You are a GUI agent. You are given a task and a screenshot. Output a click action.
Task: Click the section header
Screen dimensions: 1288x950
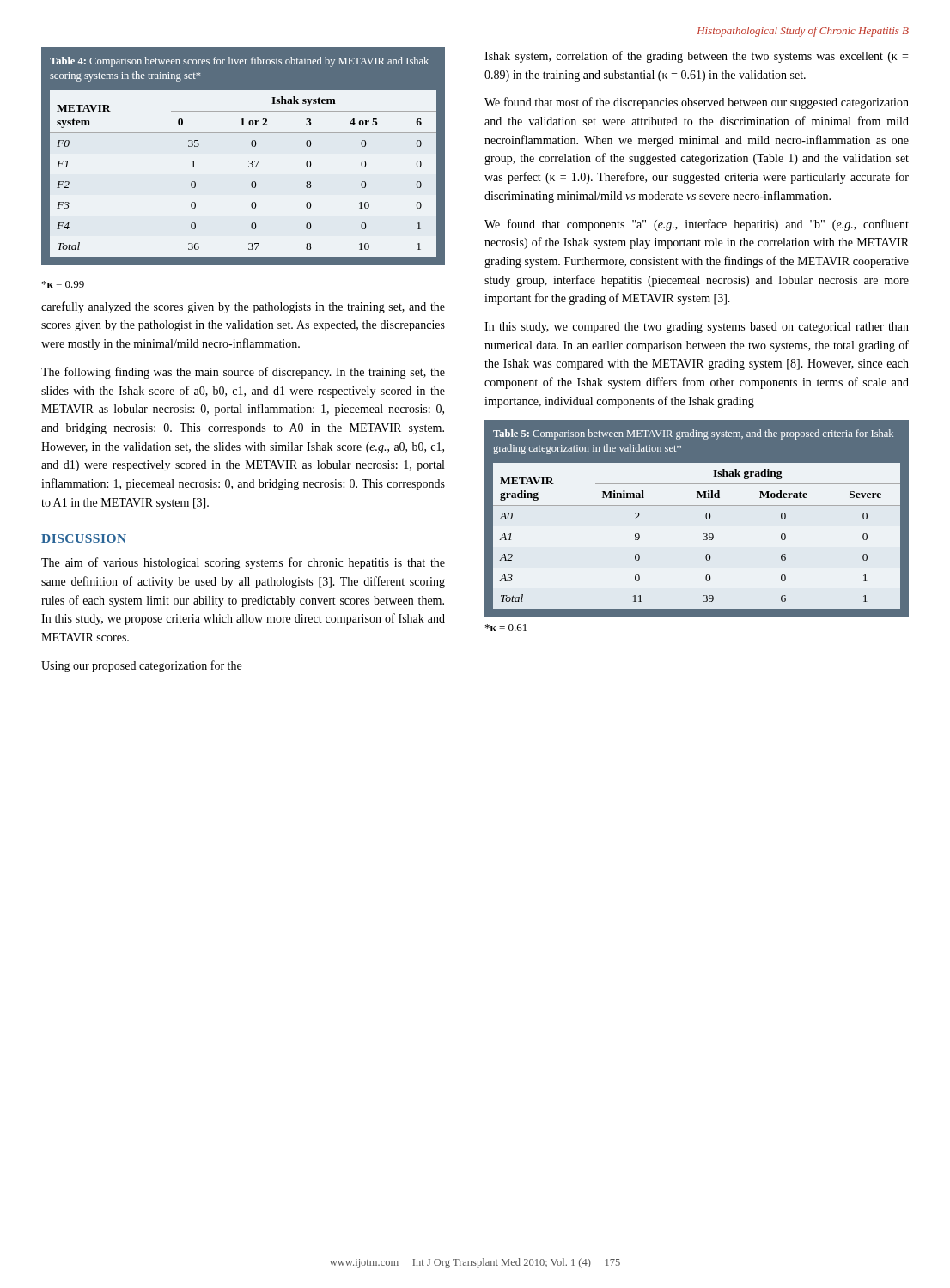point(84,538)
